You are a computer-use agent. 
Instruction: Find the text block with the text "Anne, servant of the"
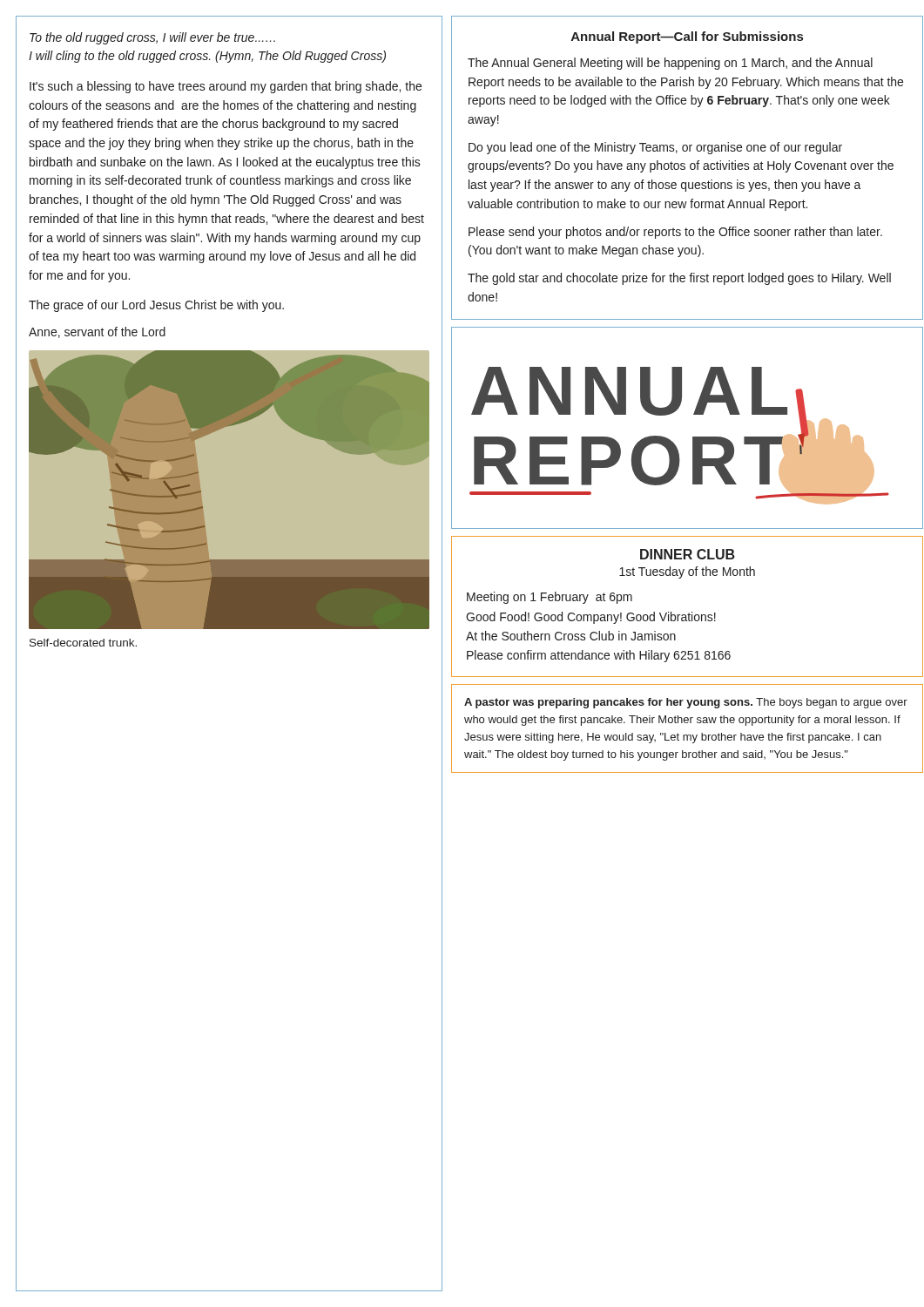(x=97, y=332)
